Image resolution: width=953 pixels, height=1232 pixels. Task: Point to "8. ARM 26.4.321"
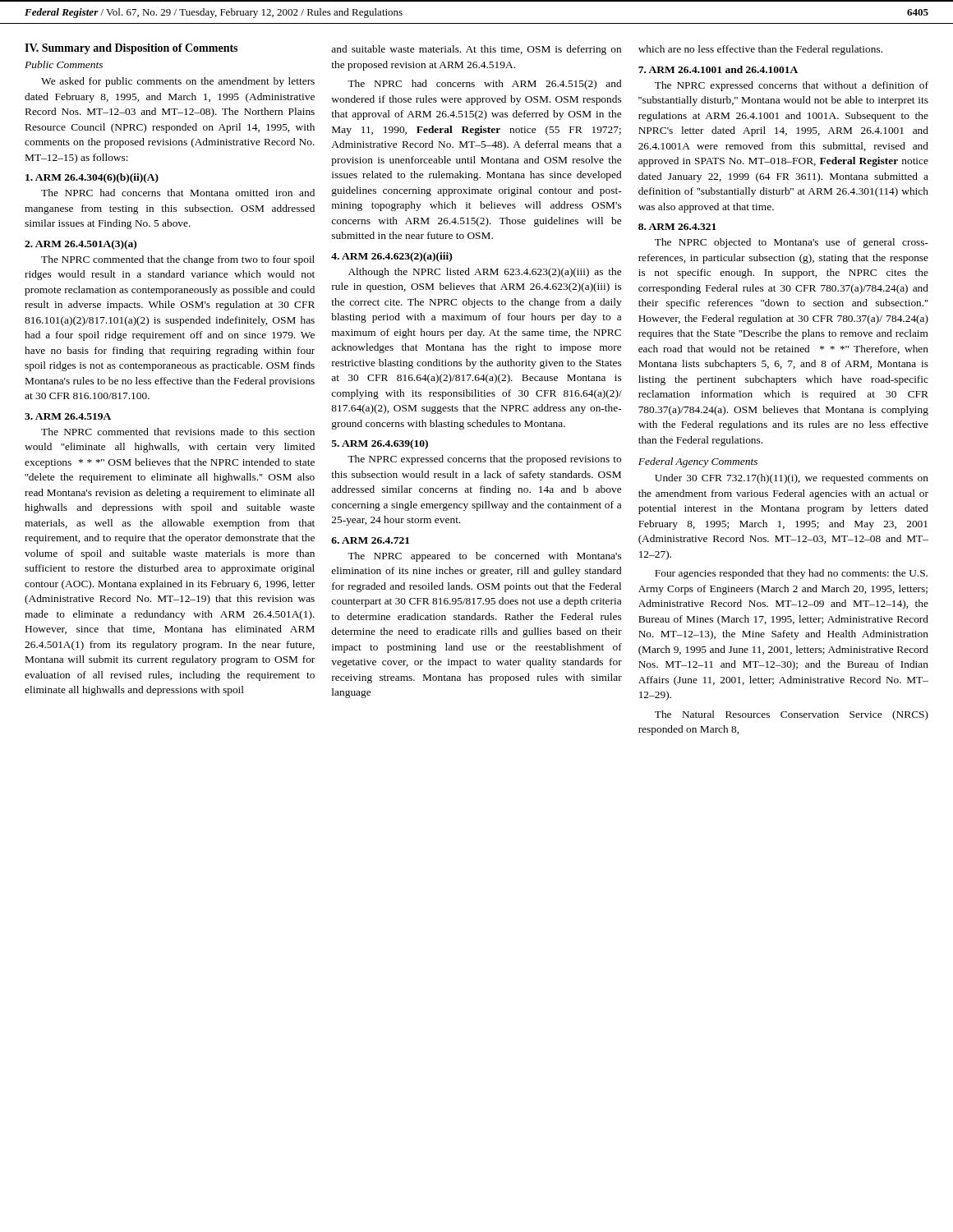[x=677, y=226]
